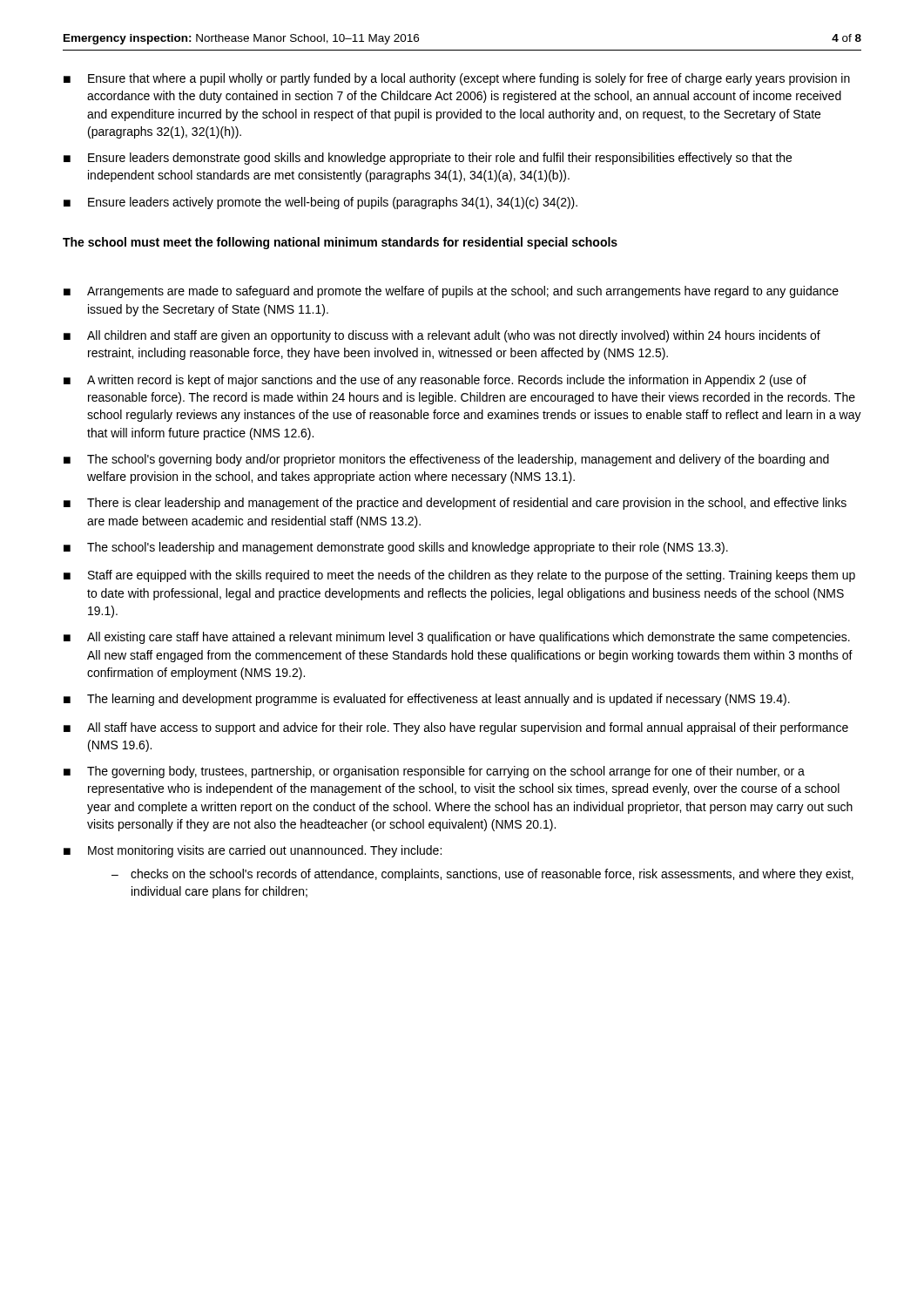
Task: Locate the block starting "■ All children and staff are given an"
Action: click(x=462, y=344)
